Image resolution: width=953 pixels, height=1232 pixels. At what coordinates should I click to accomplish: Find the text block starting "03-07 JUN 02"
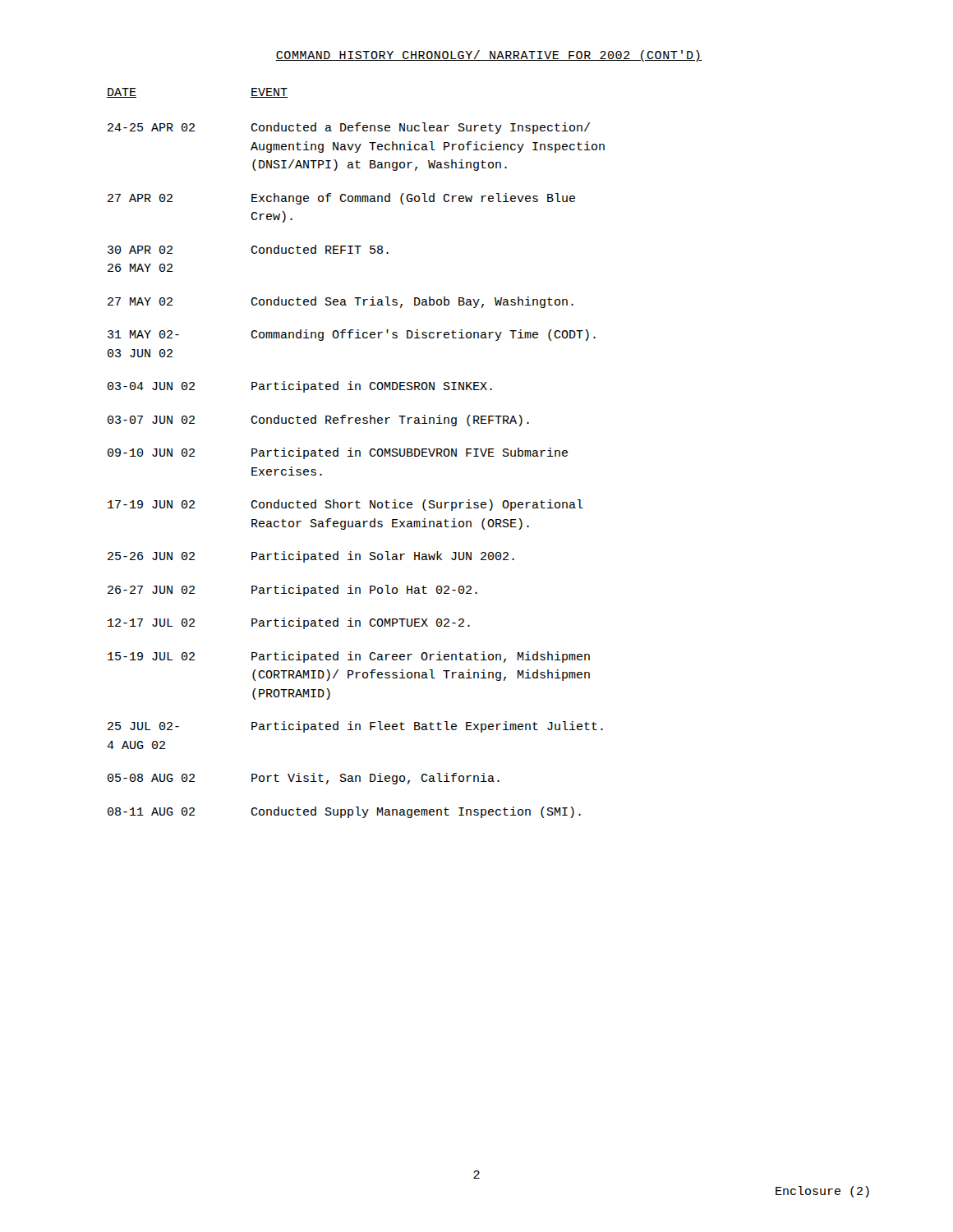point(489,421)
